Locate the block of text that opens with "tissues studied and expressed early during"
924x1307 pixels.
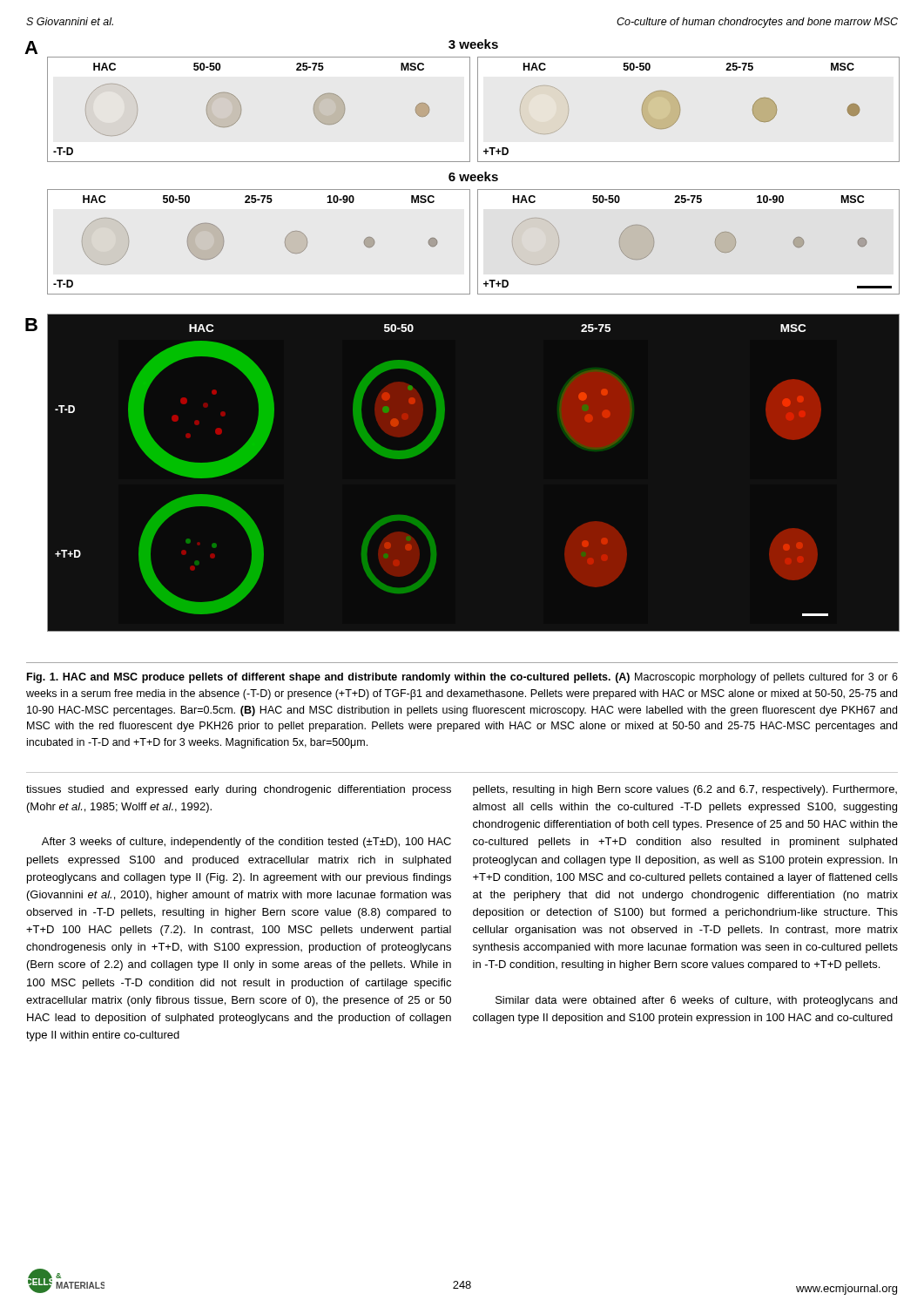tap(239, 912)
